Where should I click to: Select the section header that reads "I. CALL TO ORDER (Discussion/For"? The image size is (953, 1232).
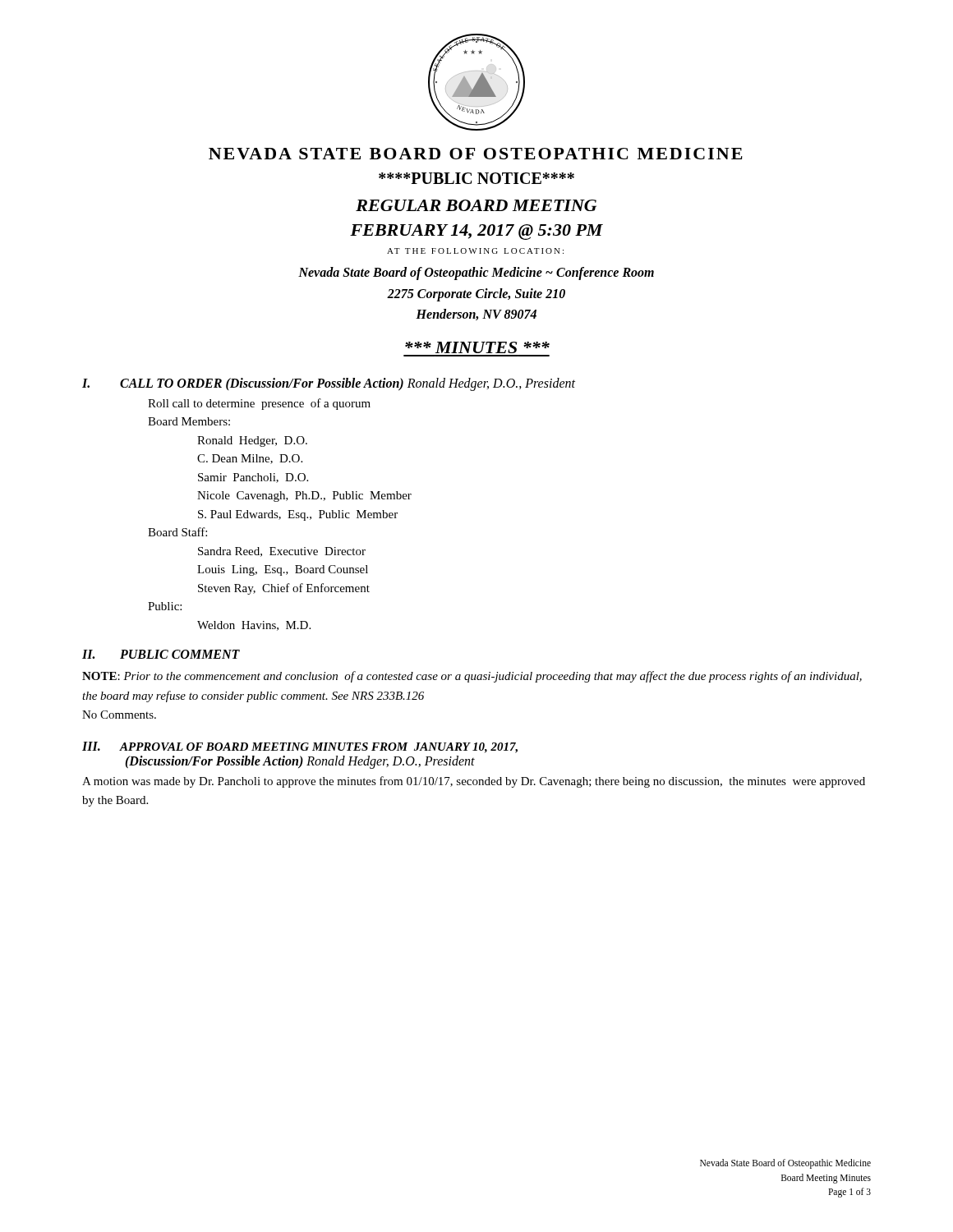tap(329, 383)
